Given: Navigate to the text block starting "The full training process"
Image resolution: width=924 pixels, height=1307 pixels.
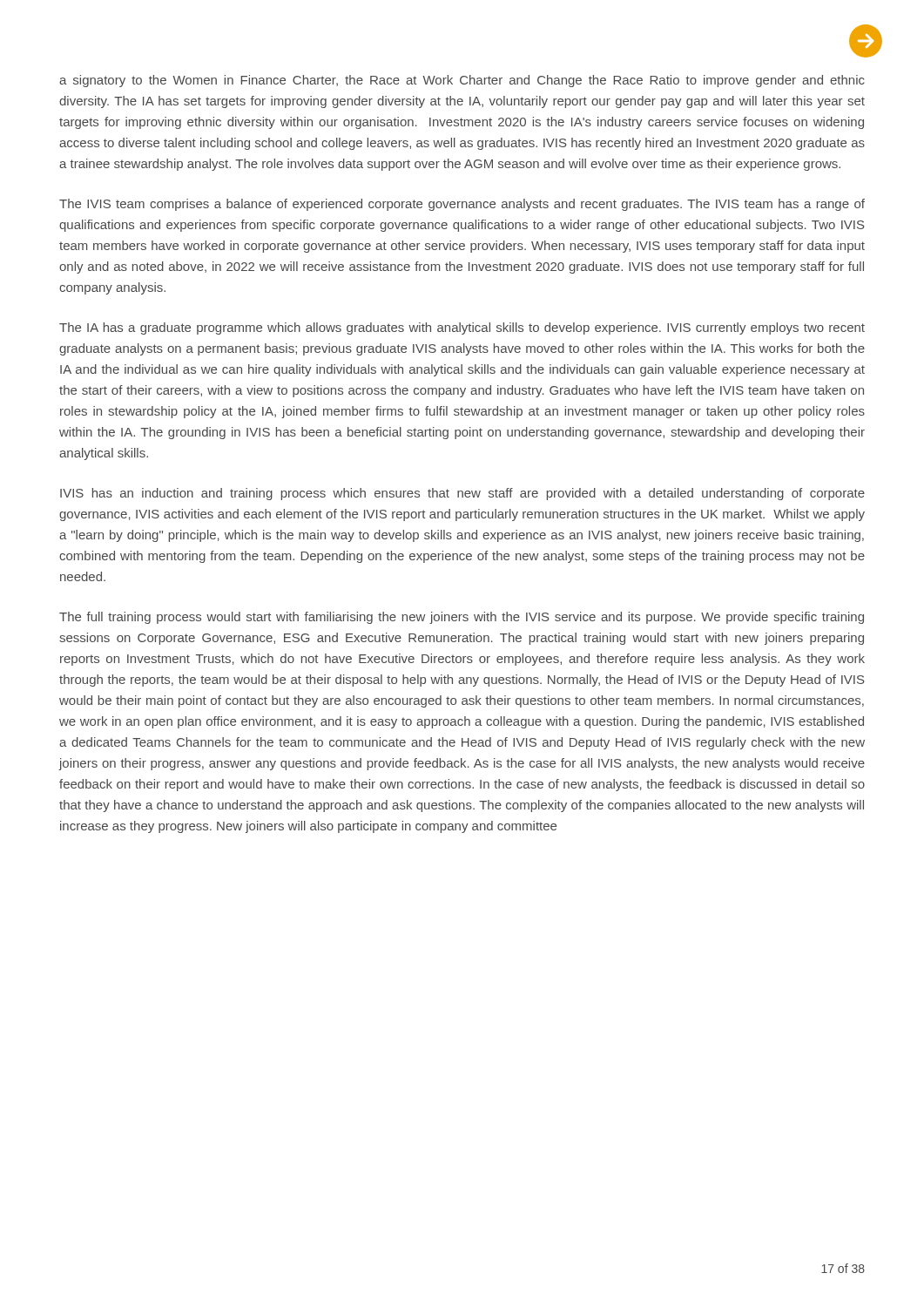Looking at the screenshot, I should 462,721.
